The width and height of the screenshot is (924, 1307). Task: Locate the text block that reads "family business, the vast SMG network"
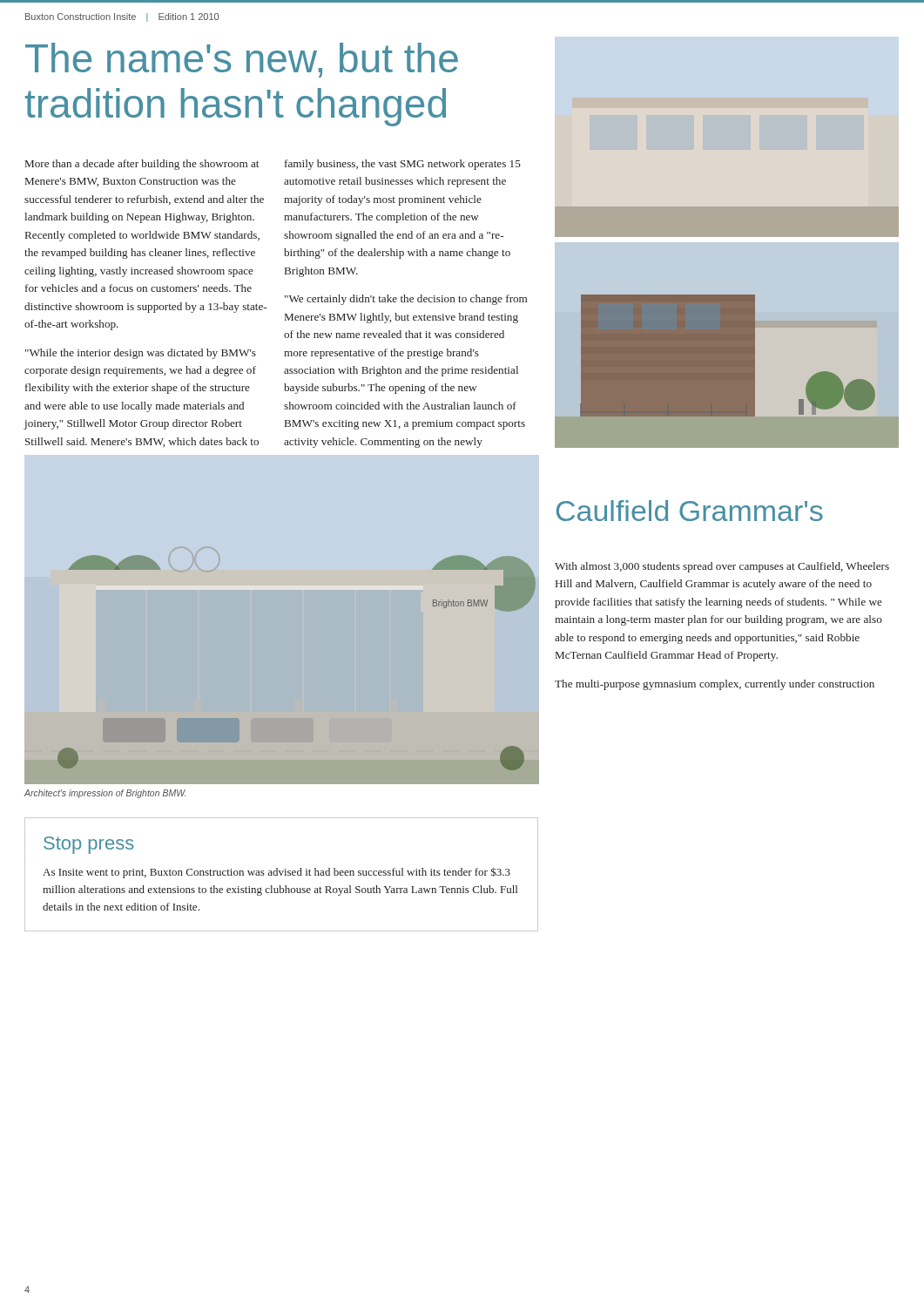click(x=406, y=339)
